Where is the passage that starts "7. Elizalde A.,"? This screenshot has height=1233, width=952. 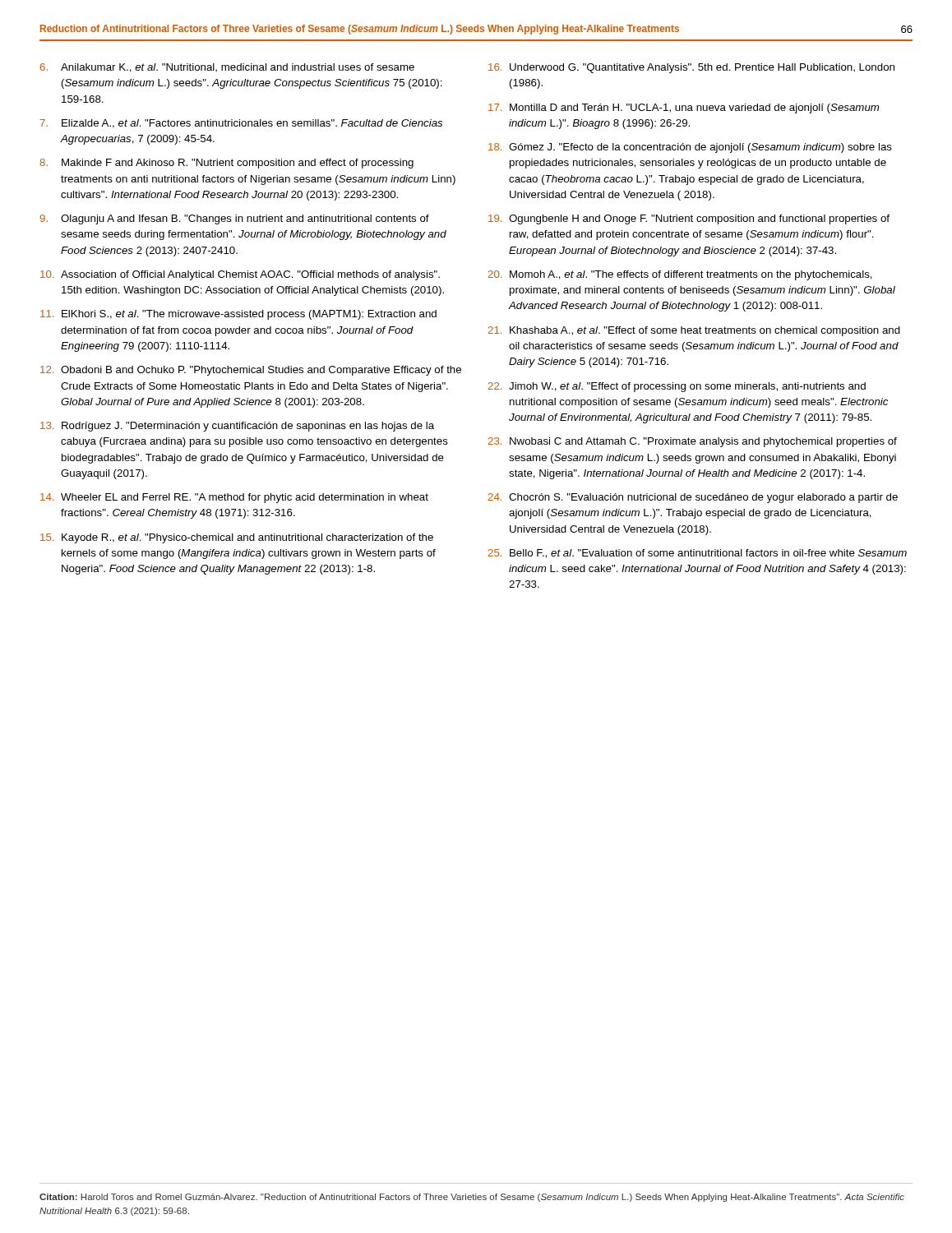tap(252, 131)
